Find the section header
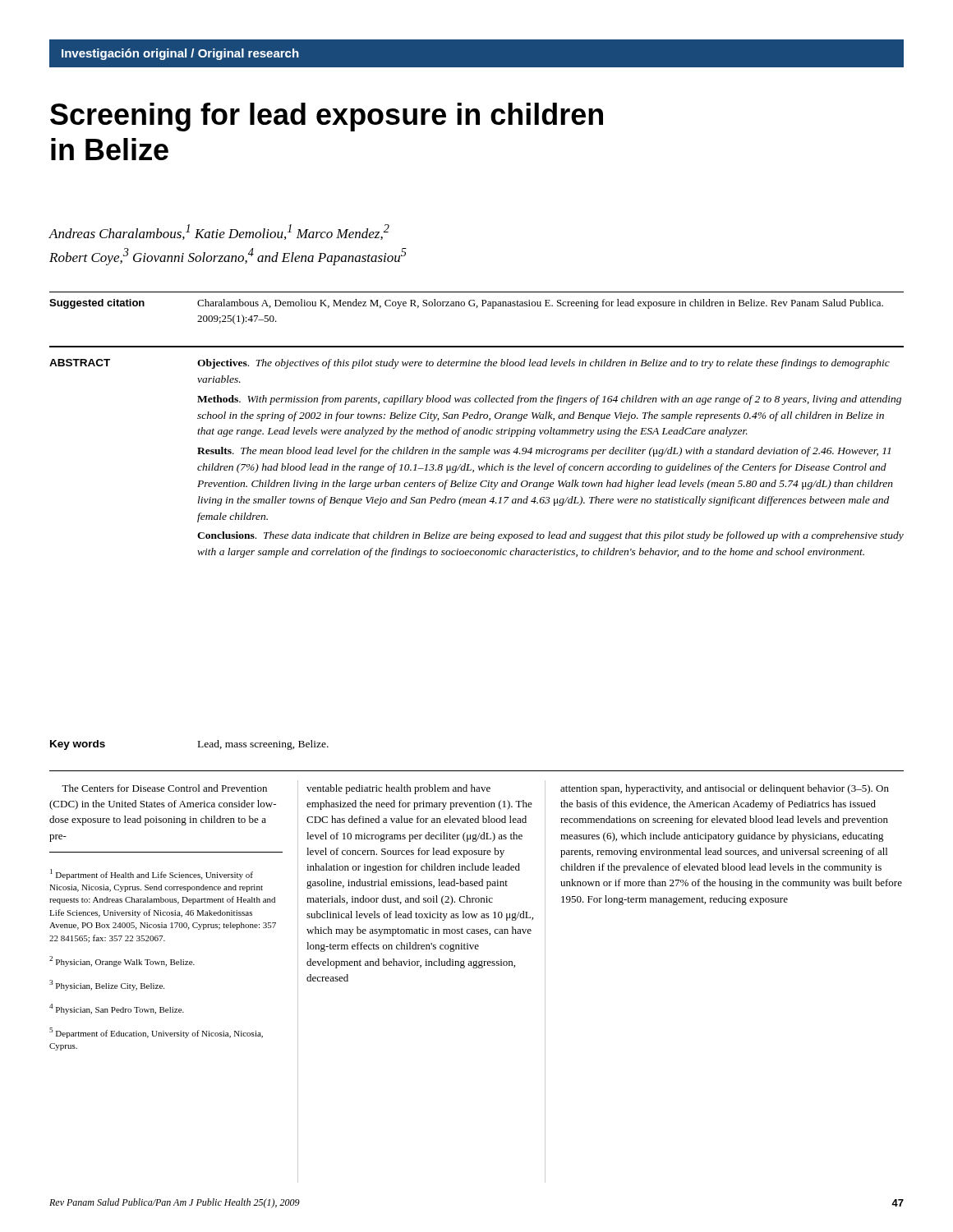This screenshot has height=1232, width=953. [x=80, y=363]
